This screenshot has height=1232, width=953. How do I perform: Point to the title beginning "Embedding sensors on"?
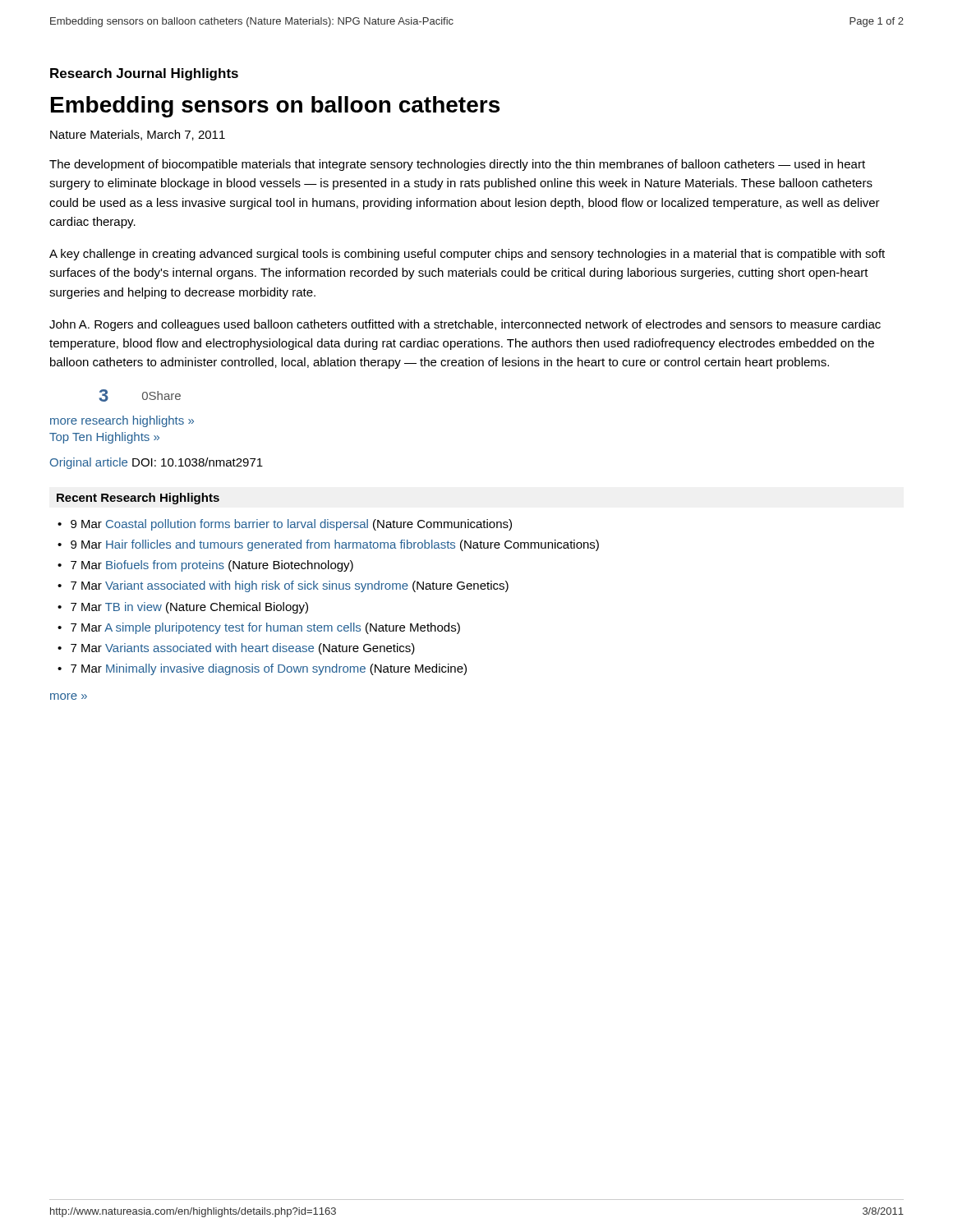[275, 105]
